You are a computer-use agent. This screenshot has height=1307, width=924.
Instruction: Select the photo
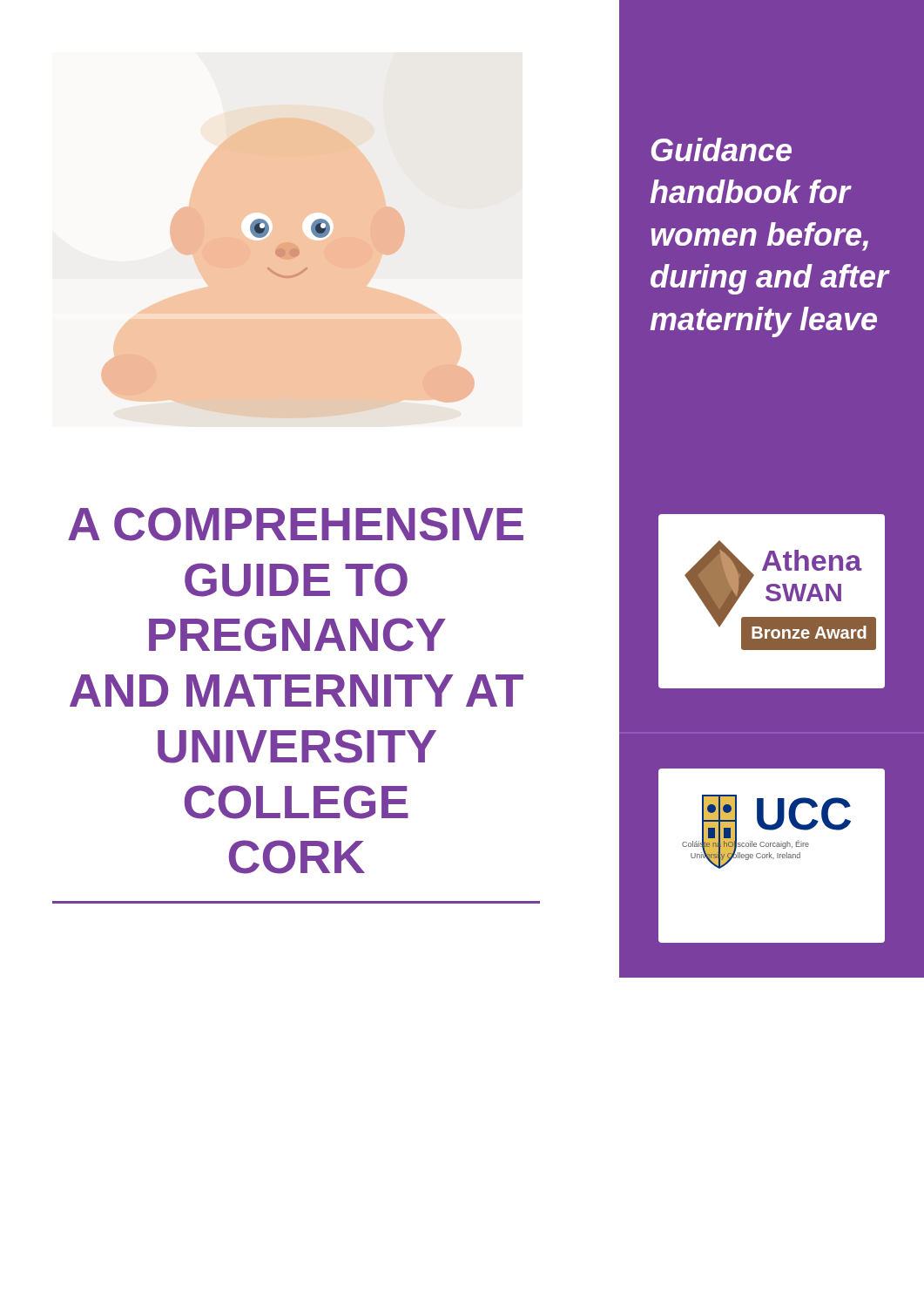click(x=287, y=240)
